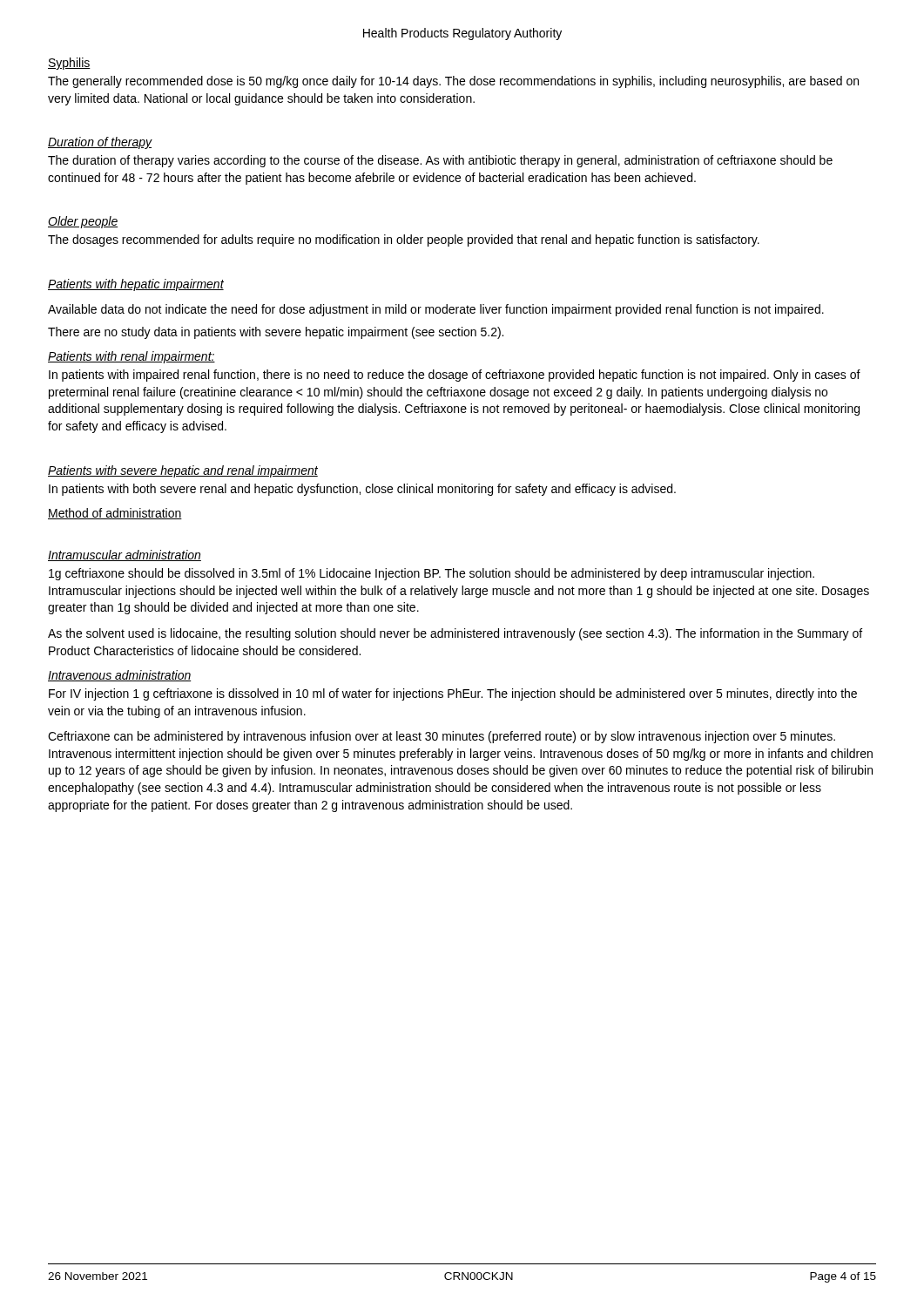Click the passage that begins "The generally recommended dose is 50 mg/kg"
The width and height of the screenshot is (924, 1307).
(462, 90)
